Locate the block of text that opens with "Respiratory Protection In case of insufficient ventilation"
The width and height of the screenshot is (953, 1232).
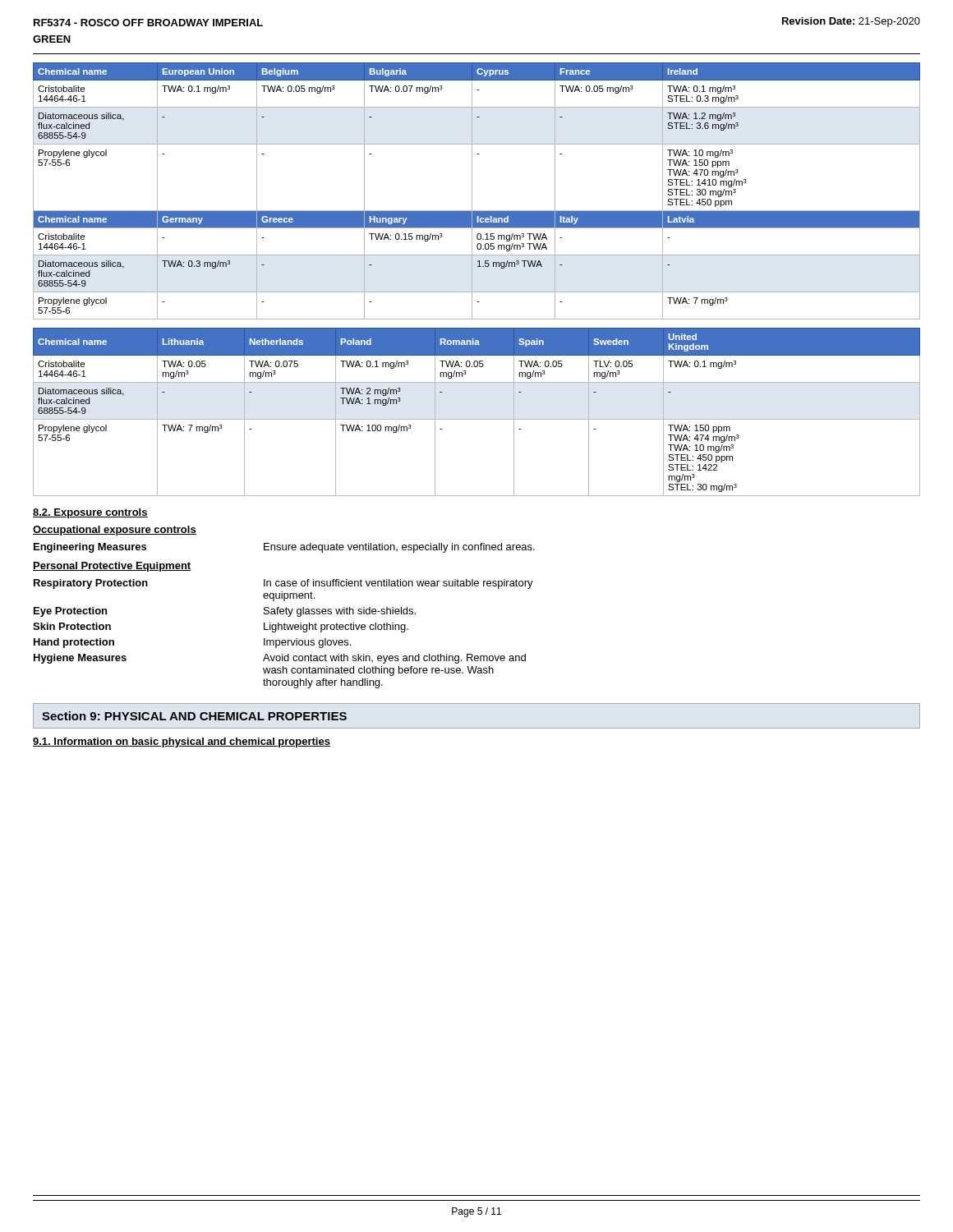(476, 589)
